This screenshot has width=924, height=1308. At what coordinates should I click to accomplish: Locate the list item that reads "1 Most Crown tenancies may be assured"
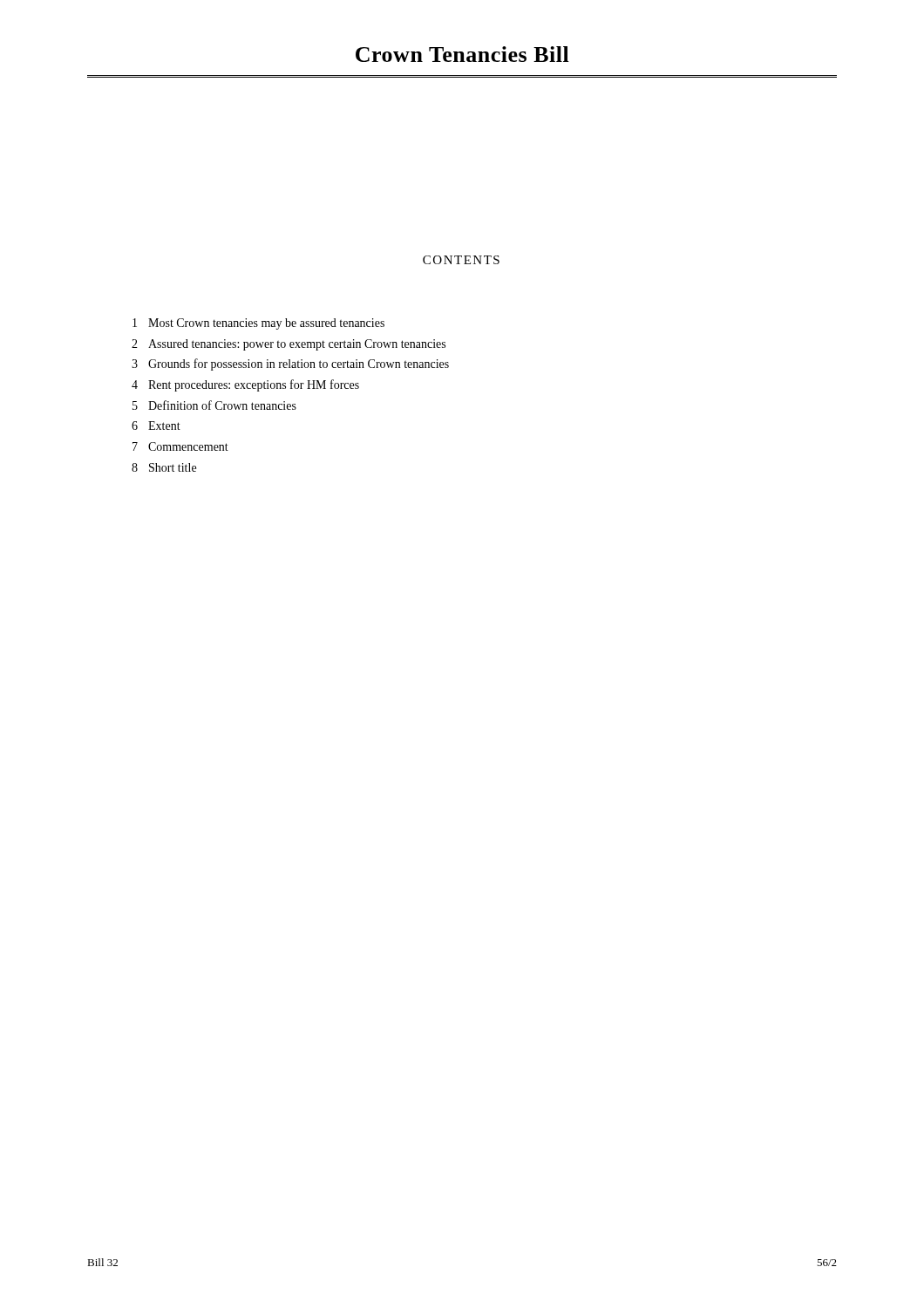coord(258,324)
